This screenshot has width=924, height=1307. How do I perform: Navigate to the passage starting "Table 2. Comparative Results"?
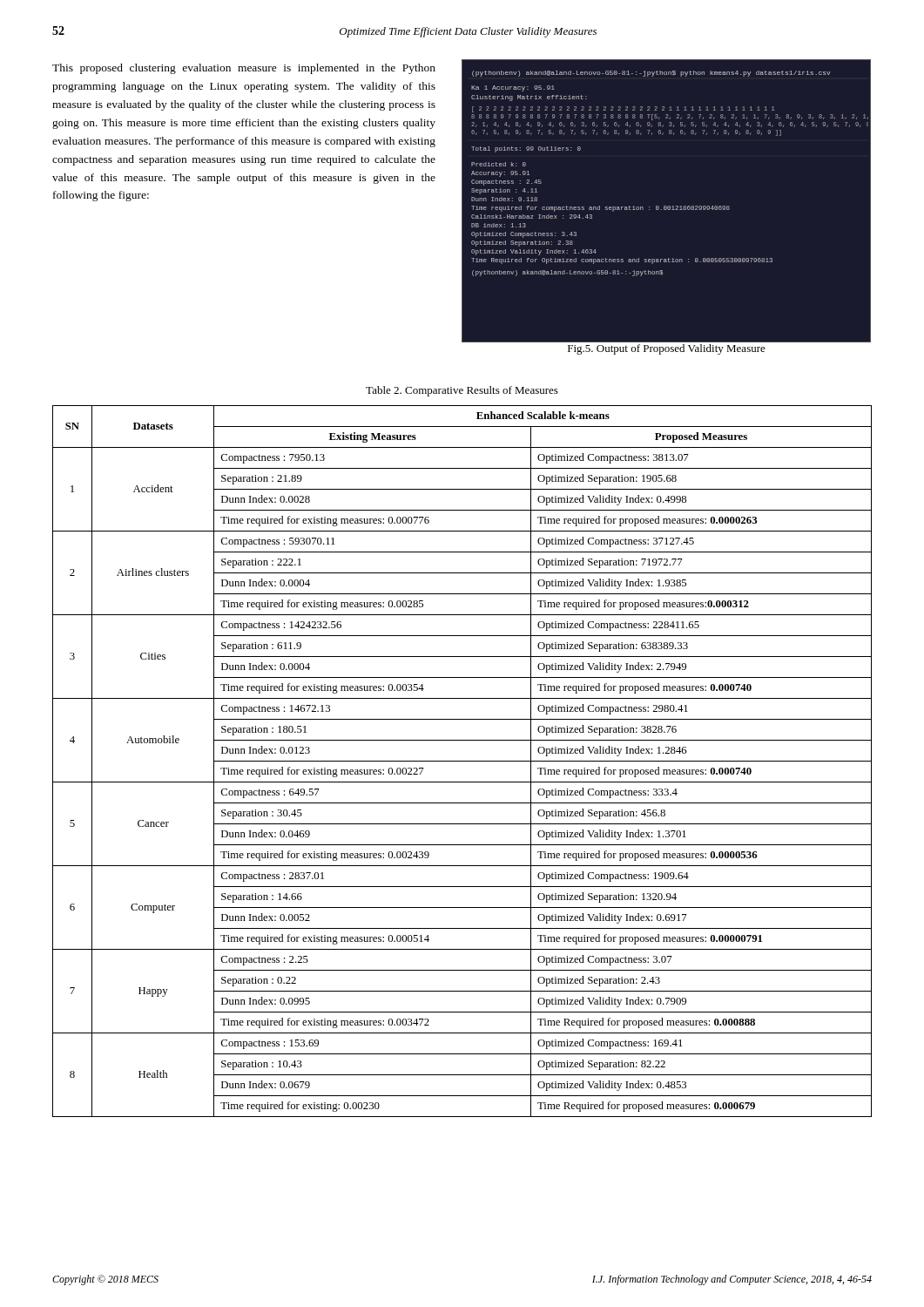(462, 390)
